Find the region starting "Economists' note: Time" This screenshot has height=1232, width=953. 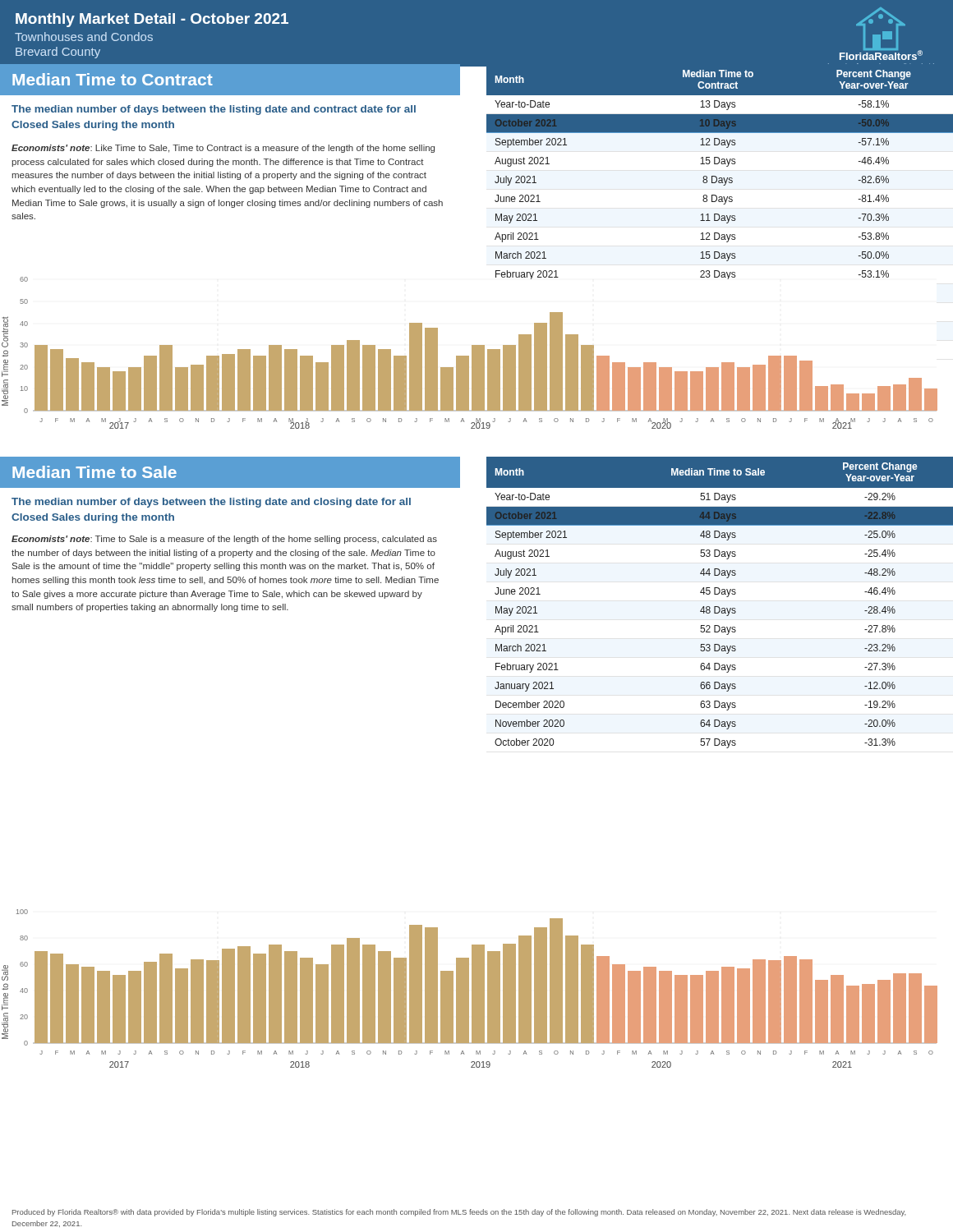[225, 573]
